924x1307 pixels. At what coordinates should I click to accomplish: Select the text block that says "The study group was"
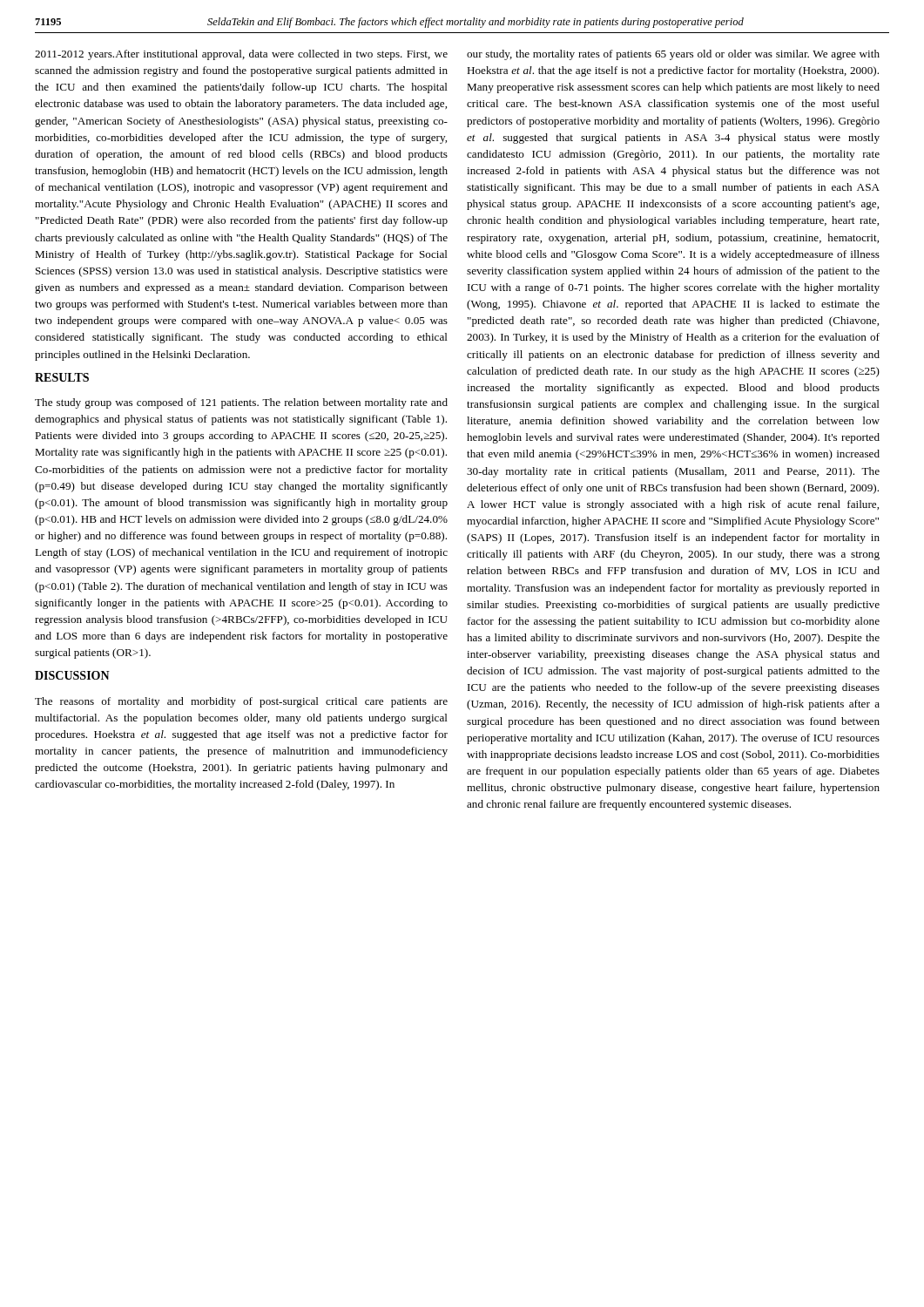[x=241, y=527]
